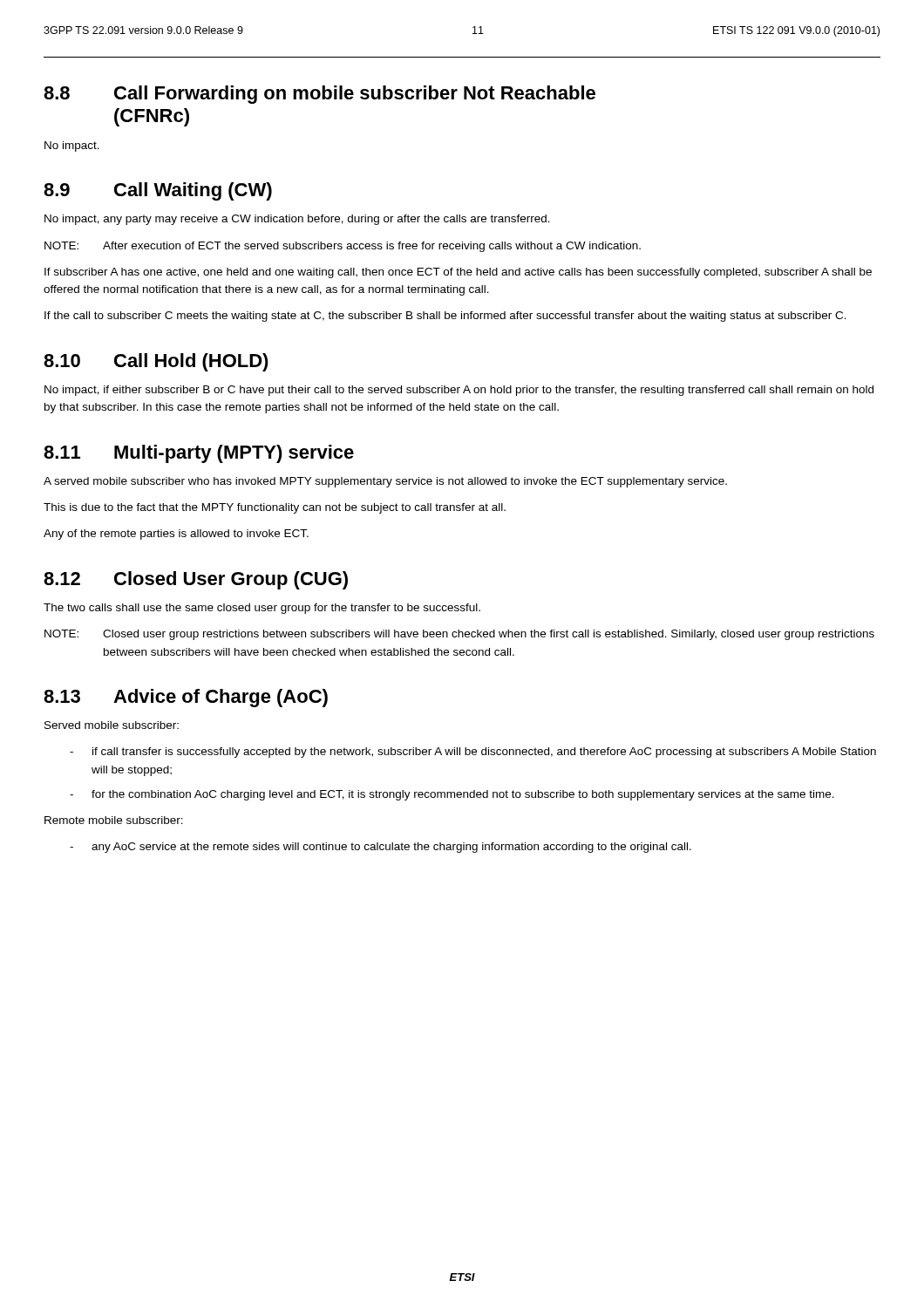Find the block starting "No impact, if"
Viewport: 924px width, 1308px height.
tap(459, 398)
